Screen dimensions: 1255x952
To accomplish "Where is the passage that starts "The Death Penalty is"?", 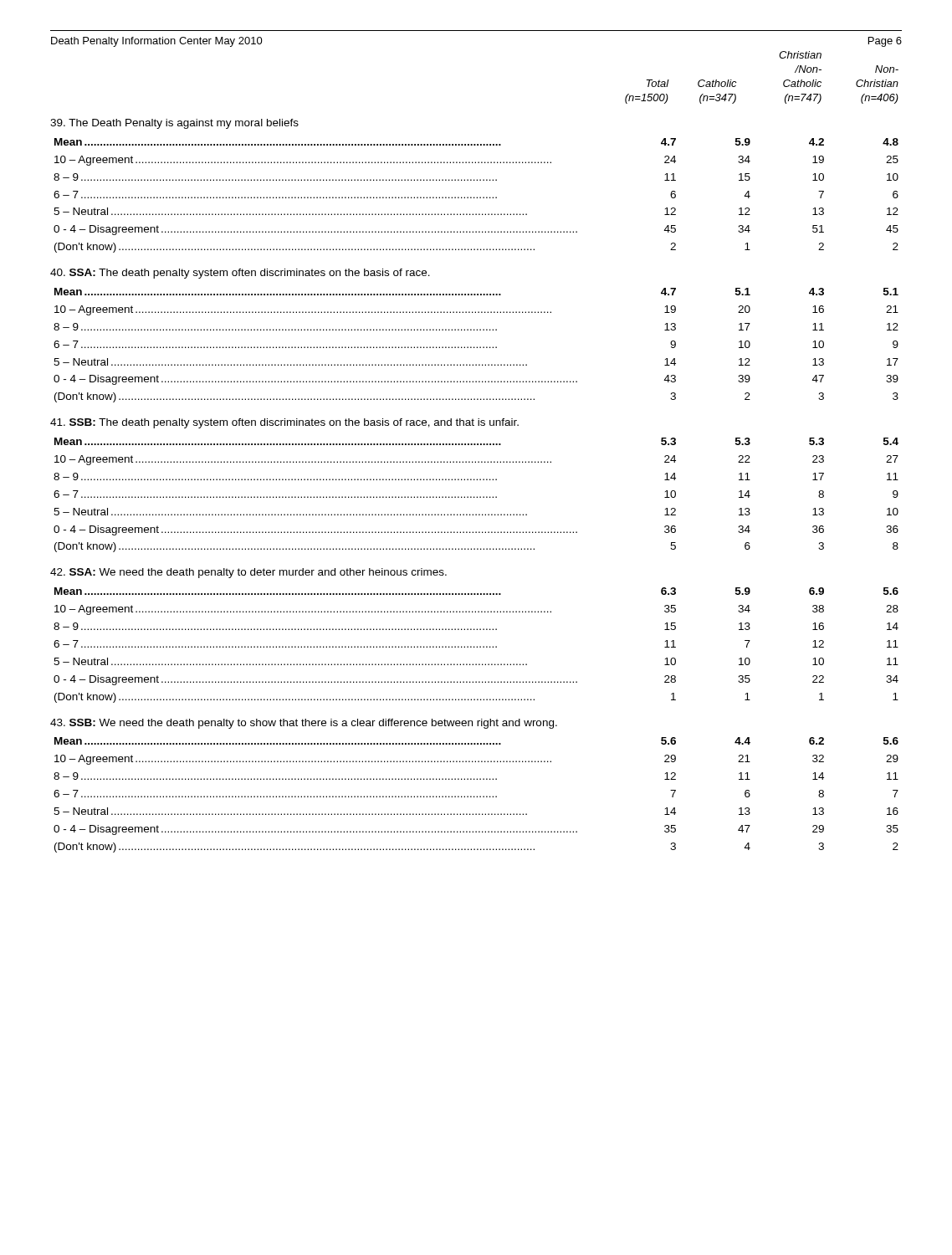I will tap(174, 123).
